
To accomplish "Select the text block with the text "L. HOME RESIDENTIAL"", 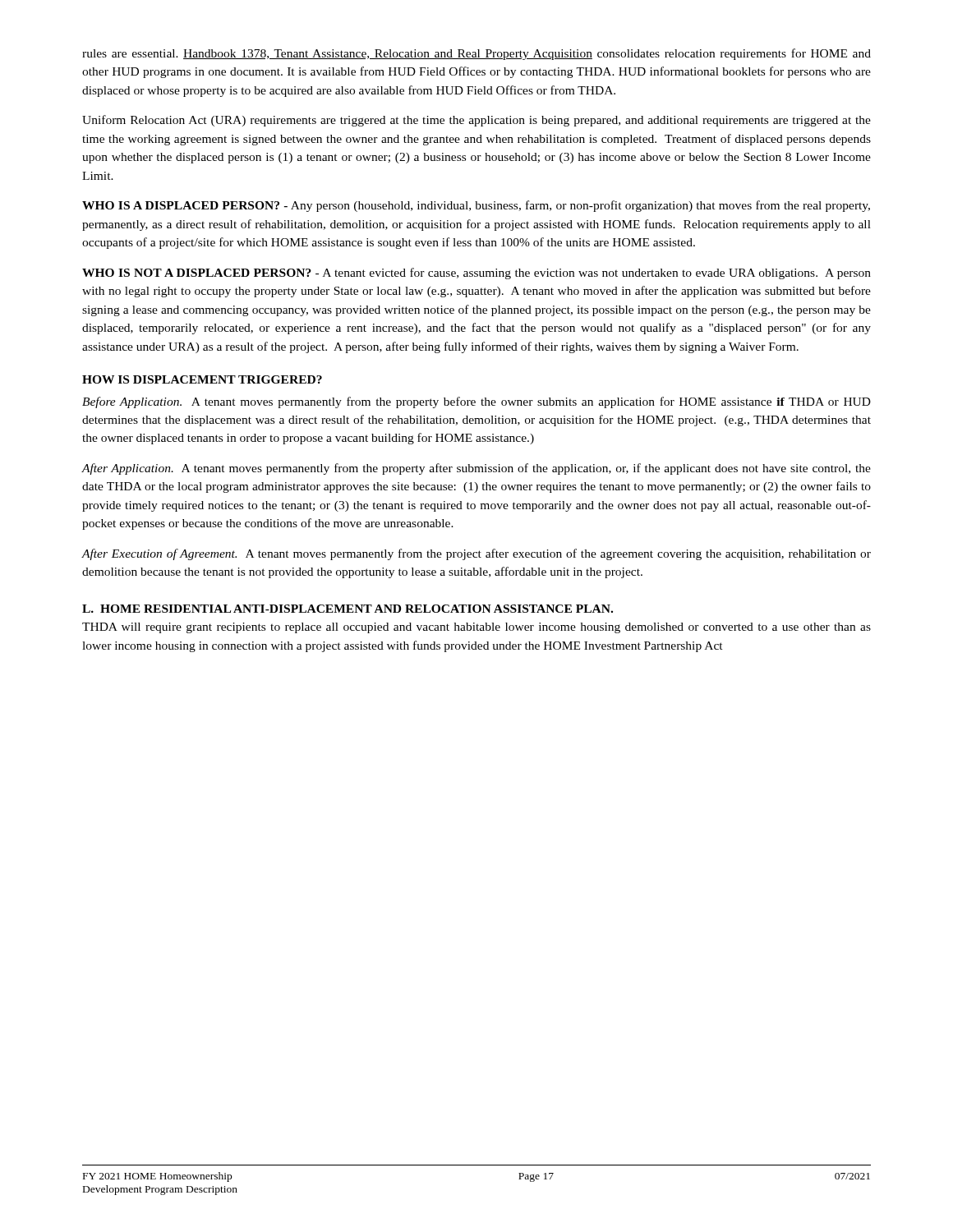I will click(476, 626).
